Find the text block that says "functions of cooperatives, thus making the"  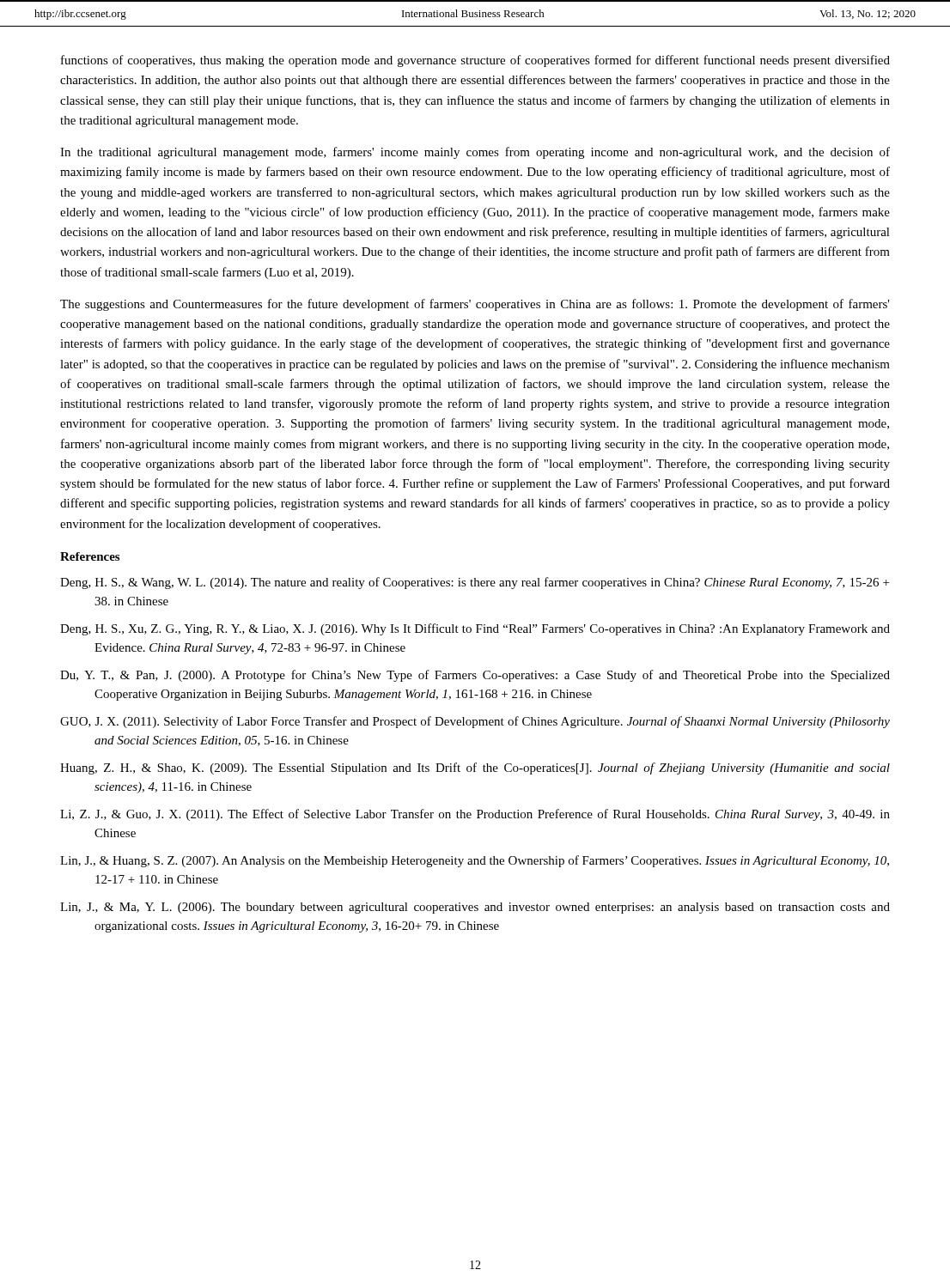tap(475, 91)
